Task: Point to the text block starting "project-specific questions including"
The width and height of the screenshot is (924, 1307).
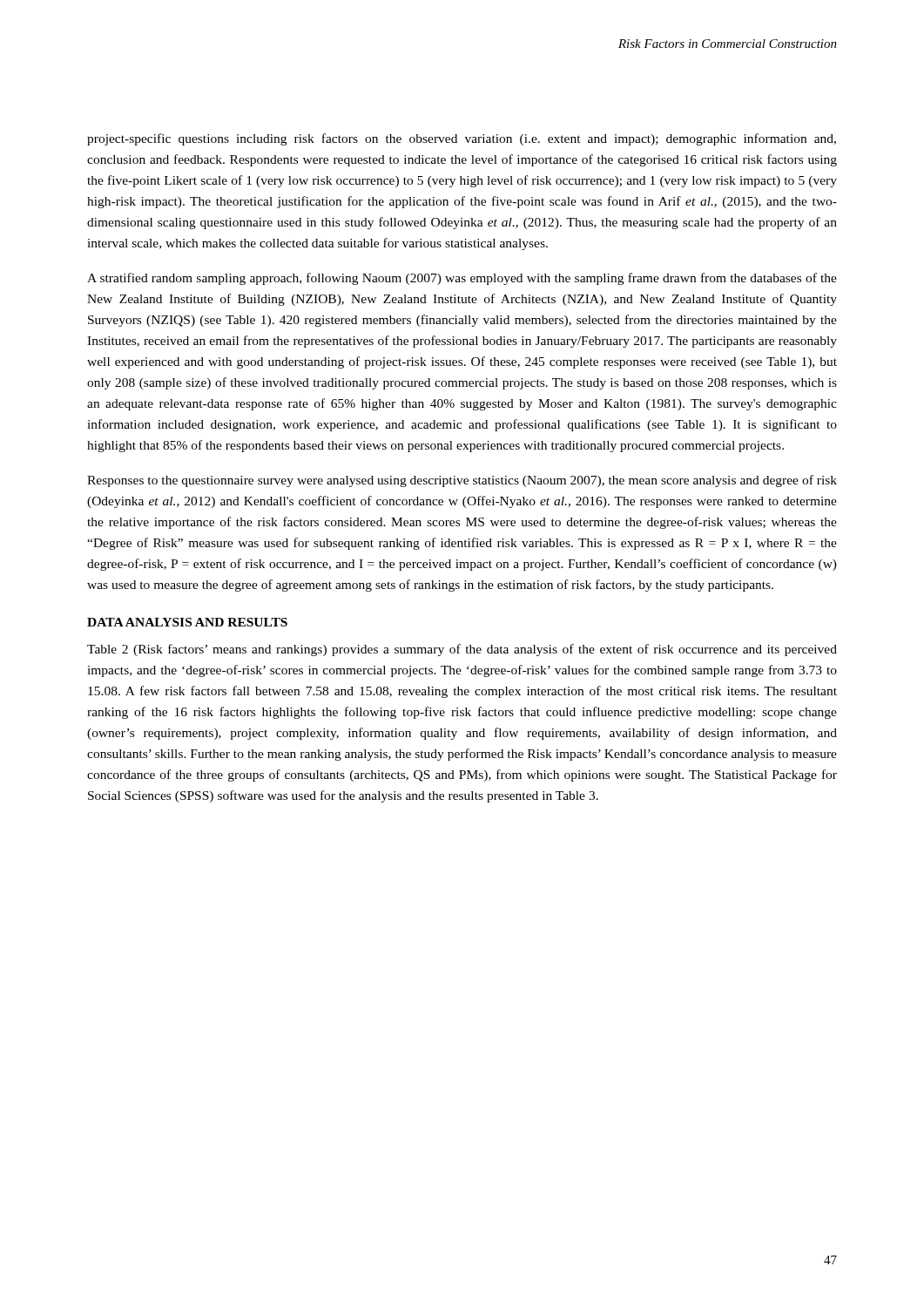Action: pos(462,190)
